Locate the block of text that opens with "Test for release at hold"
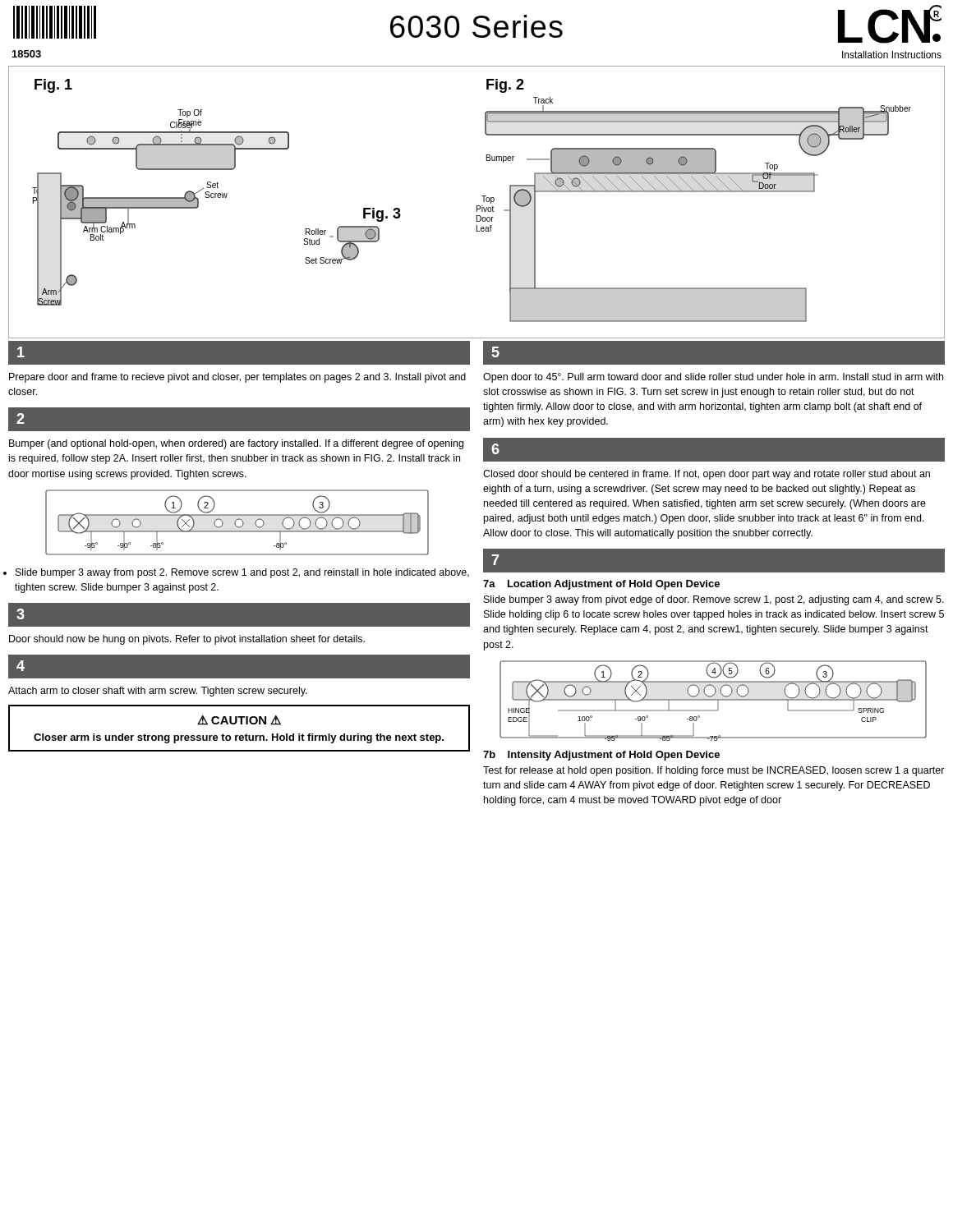The height and width of the screenshot is (1232, 953). tap(714, 785)
